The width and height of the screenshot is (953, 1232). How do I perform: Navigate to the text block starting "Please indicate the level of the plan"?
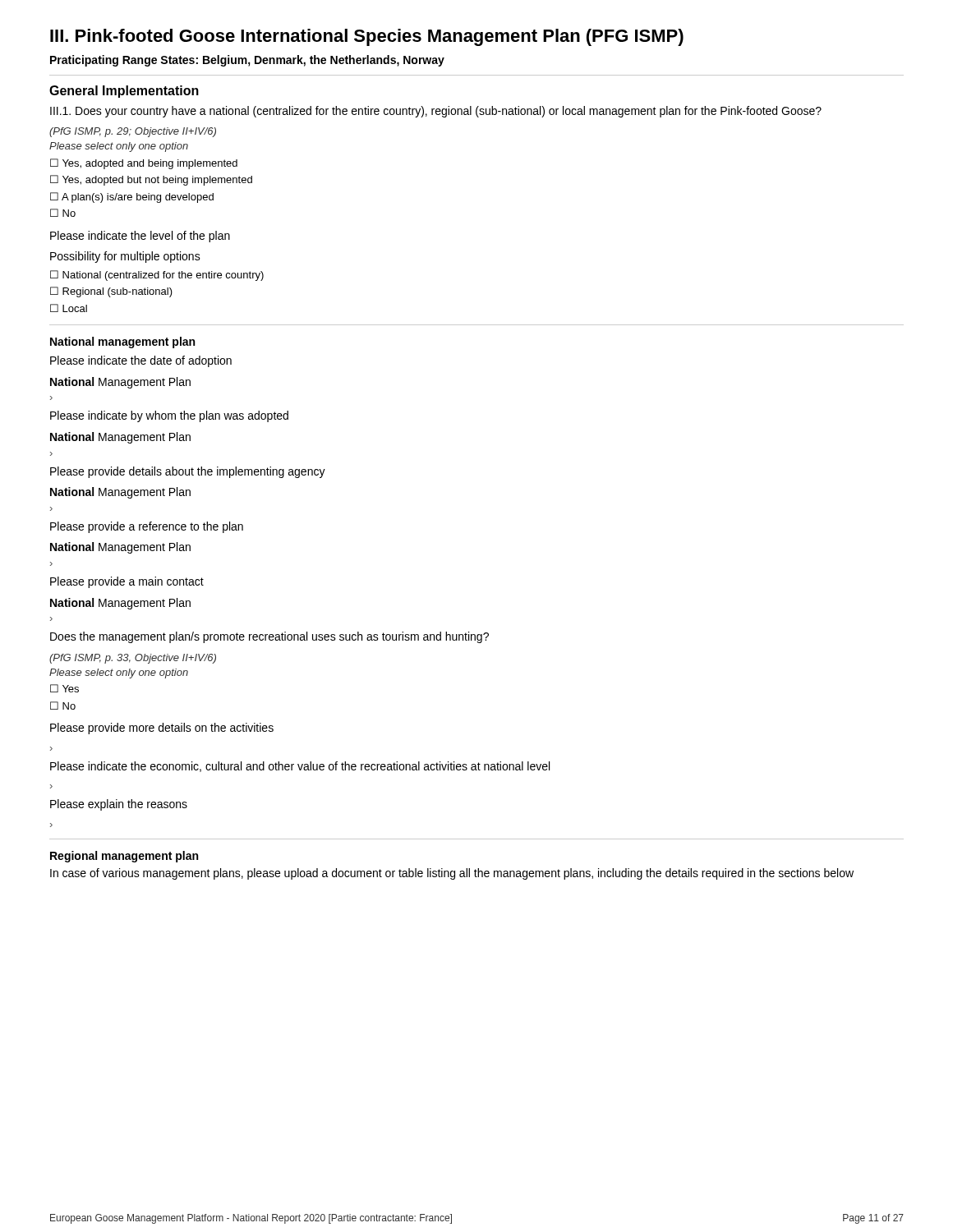[140, 237]
